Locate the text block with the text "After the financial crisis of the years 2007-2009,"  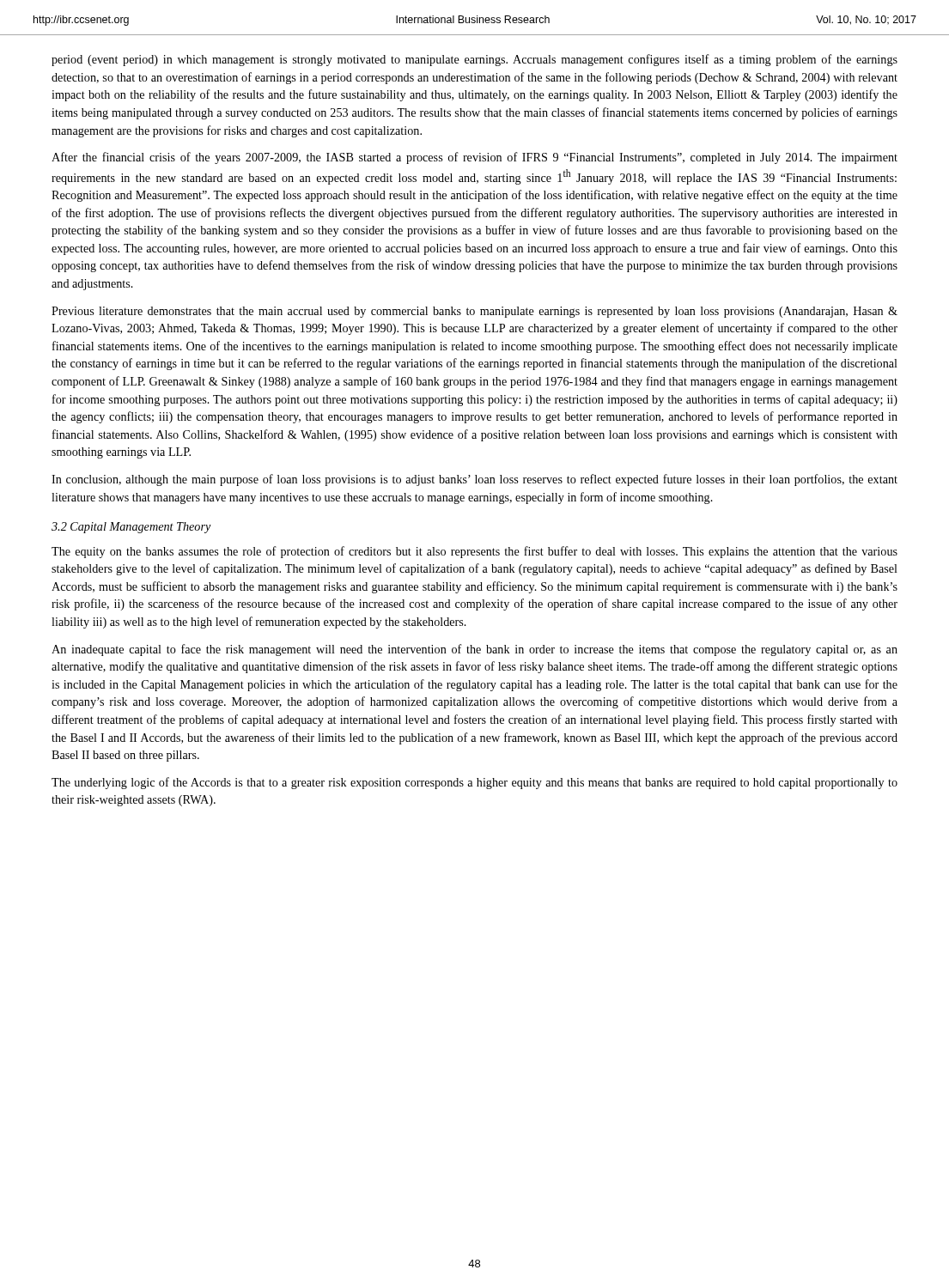(474, 221)
